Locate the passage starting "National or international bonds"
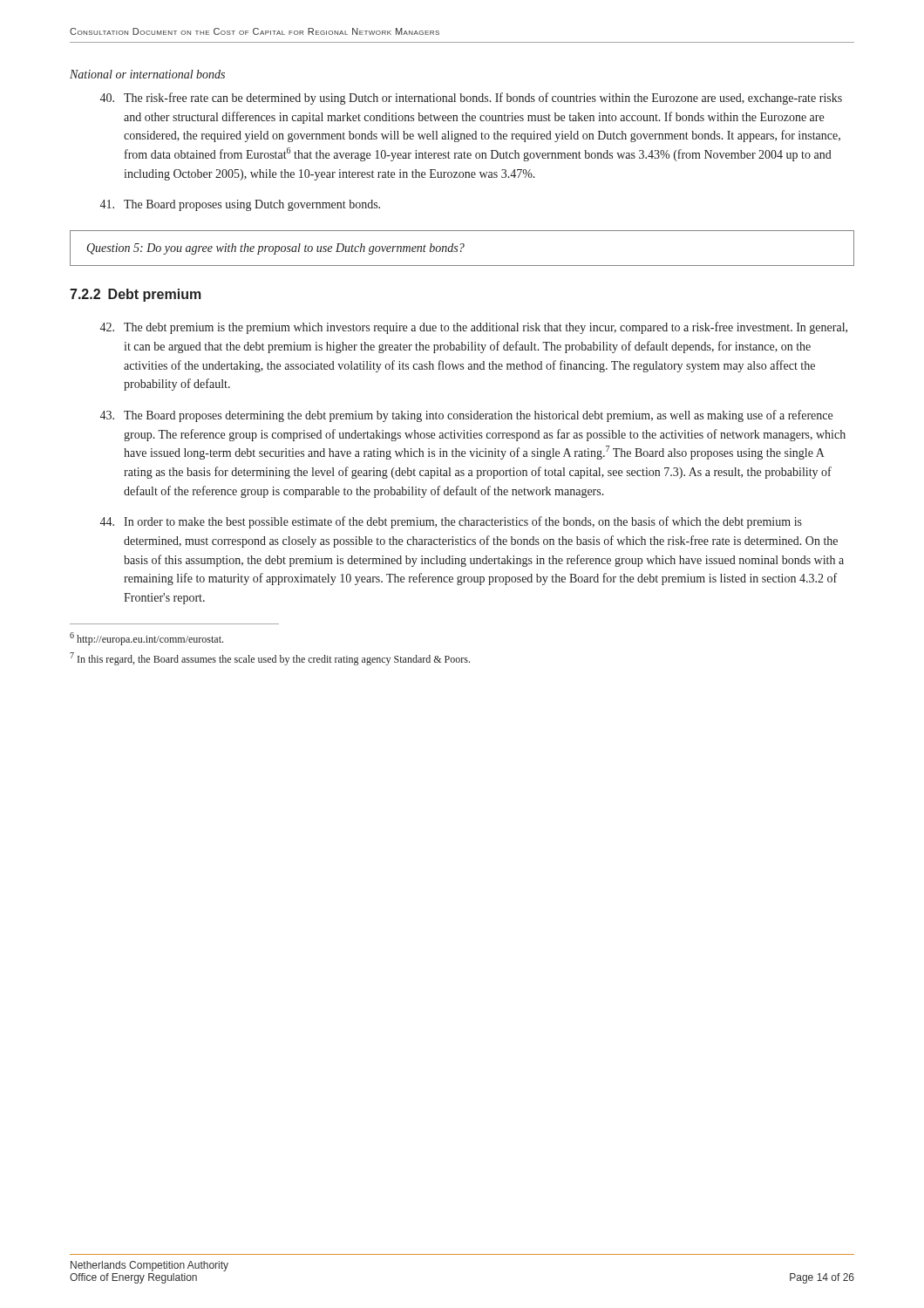 [148, 75]
